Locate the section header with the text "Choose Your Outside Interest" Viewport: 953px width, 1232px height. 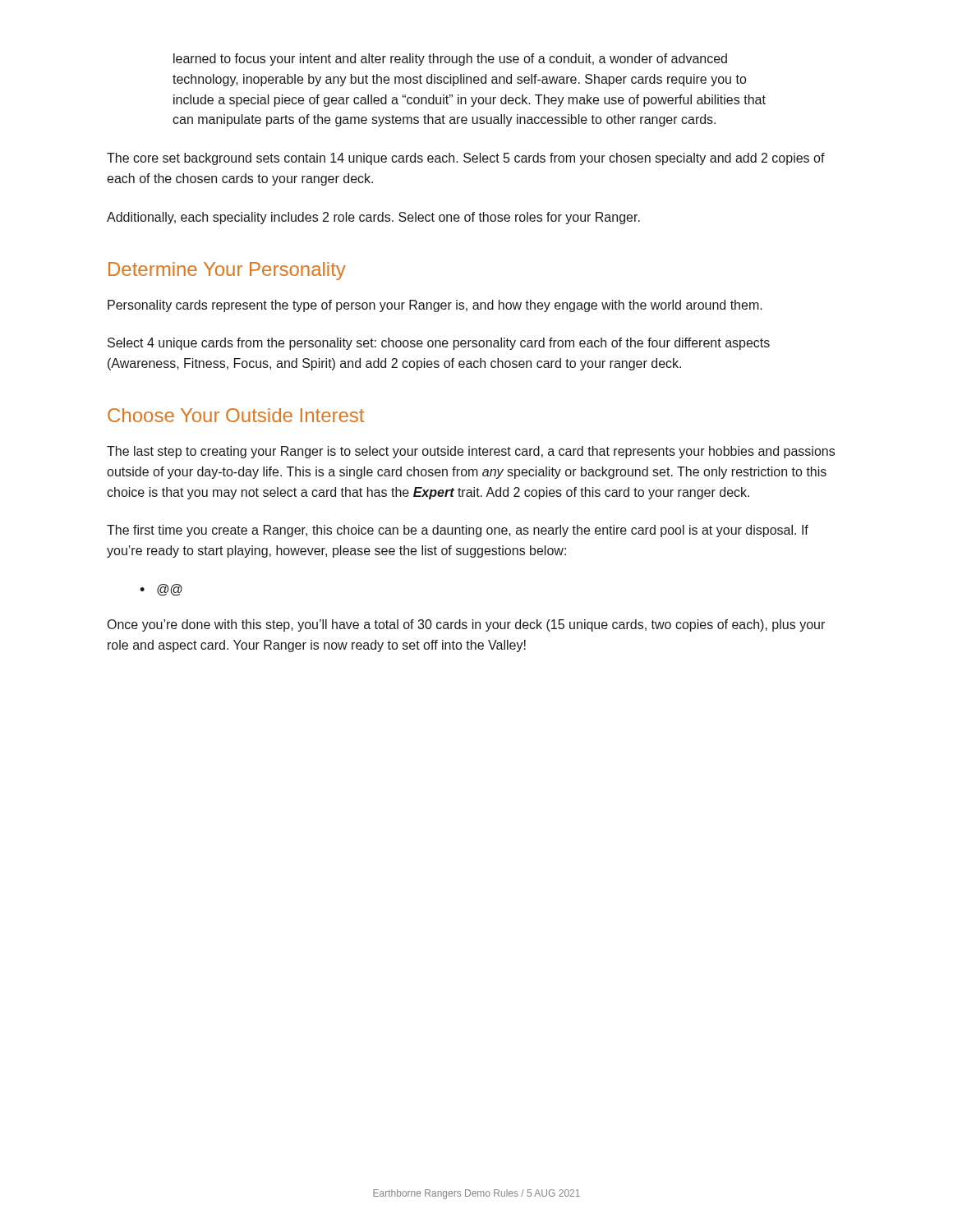coord(236,415)
